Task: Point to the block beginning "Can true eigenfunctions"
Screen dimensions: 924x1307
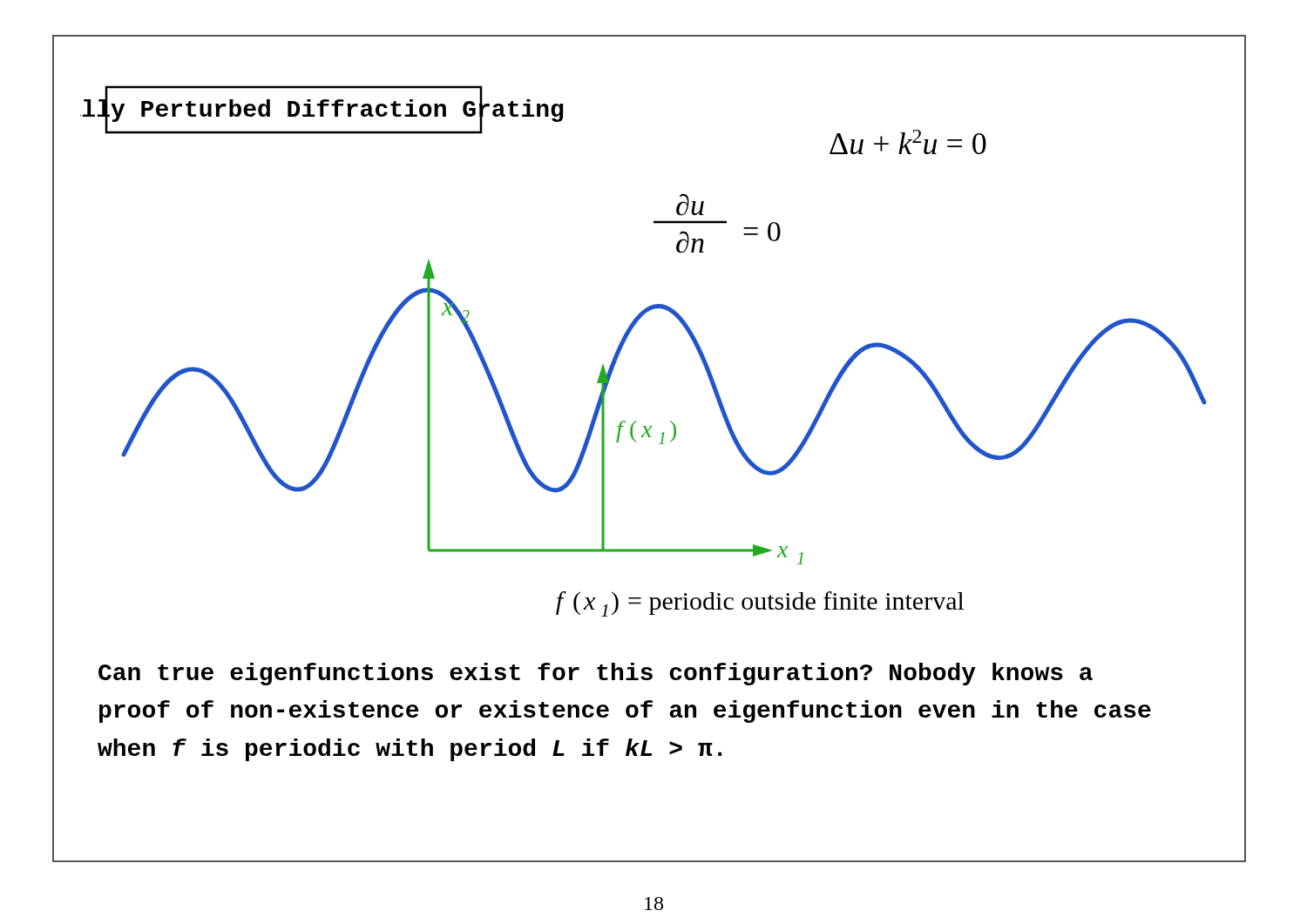Action: click(625, 711)
